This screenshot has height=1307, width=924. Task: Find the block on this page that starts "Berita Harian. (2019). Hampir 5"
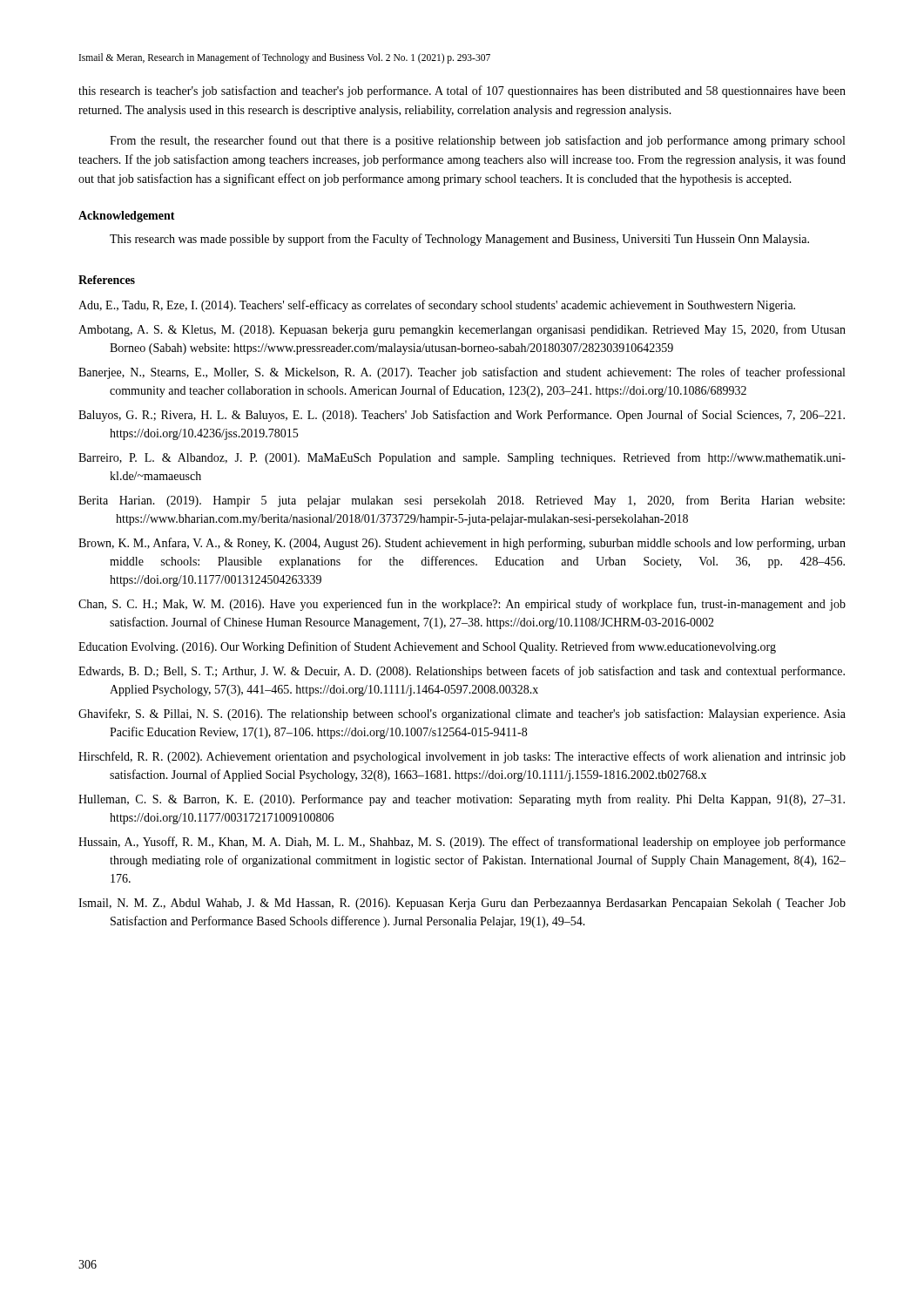462,510
